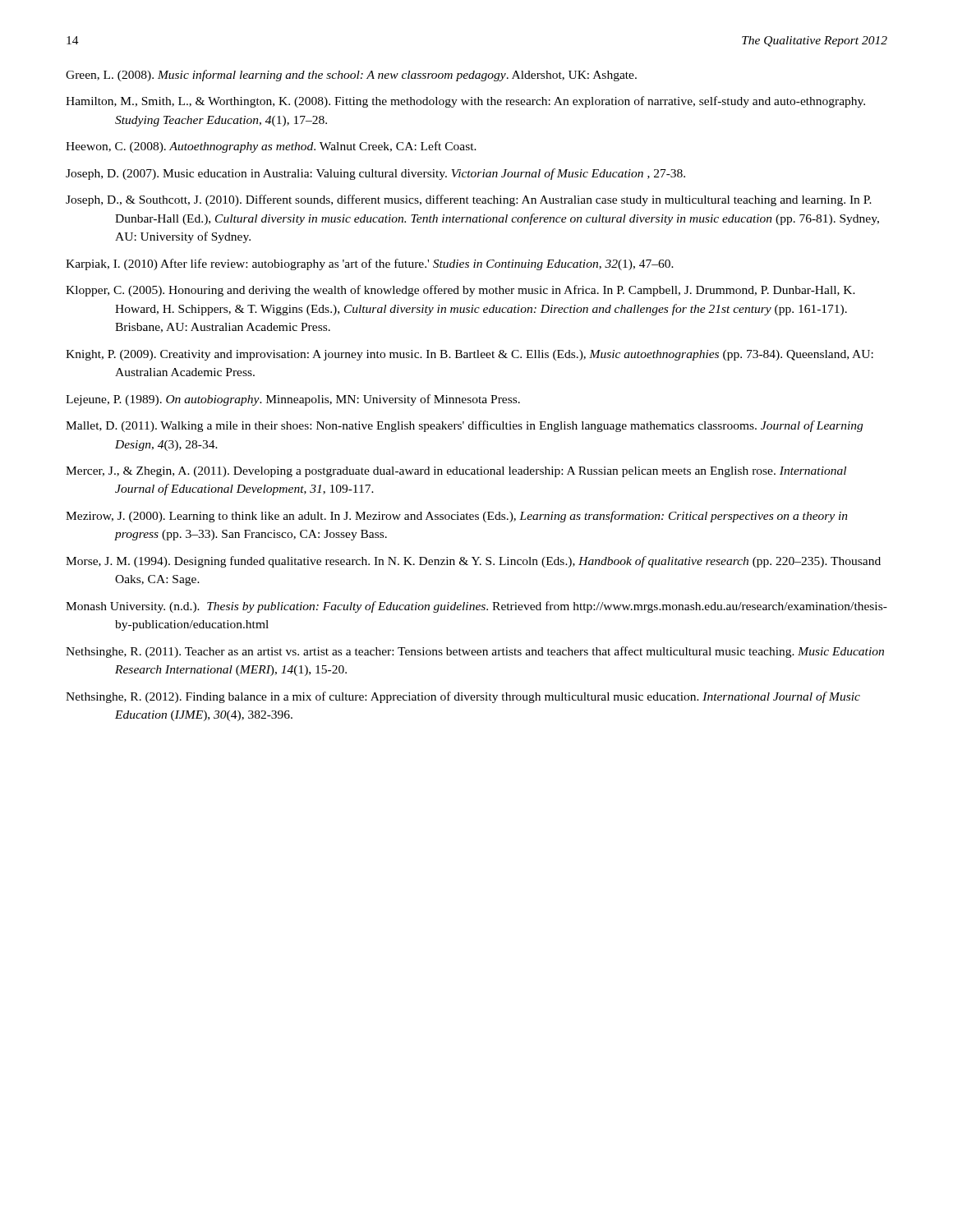953x1232 pixels.
Task: Select the list item that reads "Mercer, J., & Zhegin, A. (2011). Developing"
Action: [456, 479]
